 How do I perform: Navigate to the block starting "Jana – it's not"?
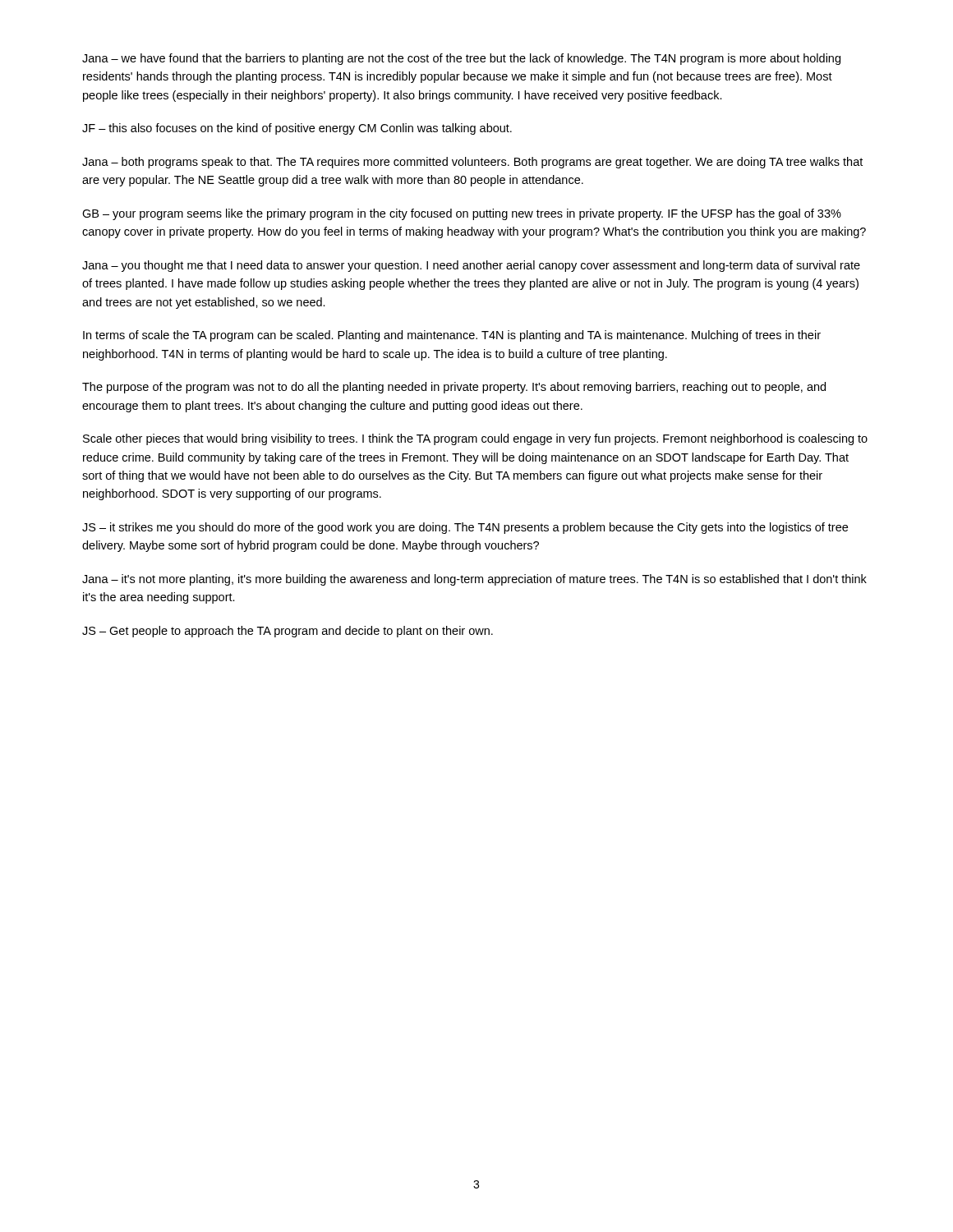click(474, 588)
